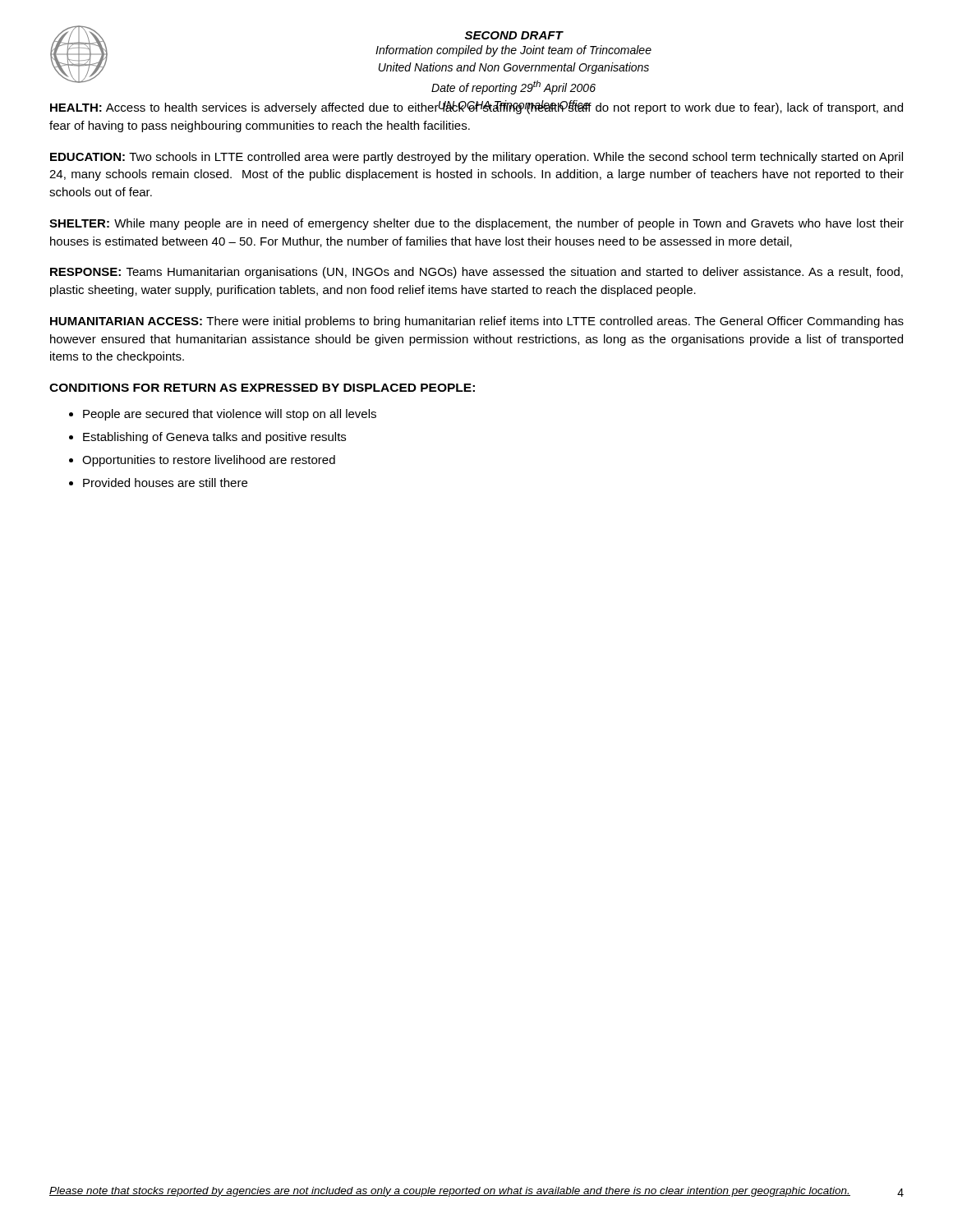Locate the text block starting "Establishing of Geneva talks and positive"

(x=214, y=437)
